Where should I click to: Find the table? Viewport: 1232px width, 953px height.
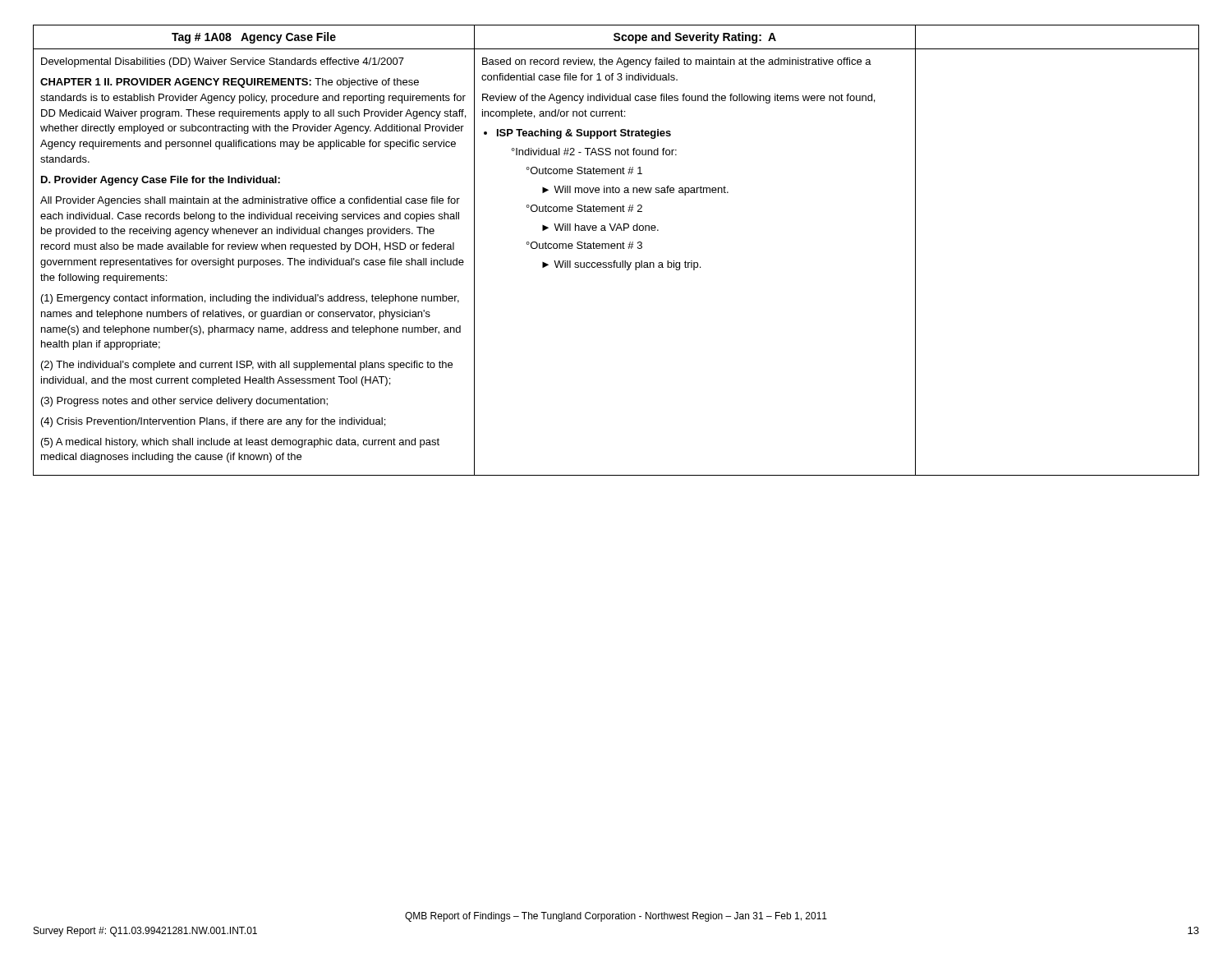tap(616, 250)
